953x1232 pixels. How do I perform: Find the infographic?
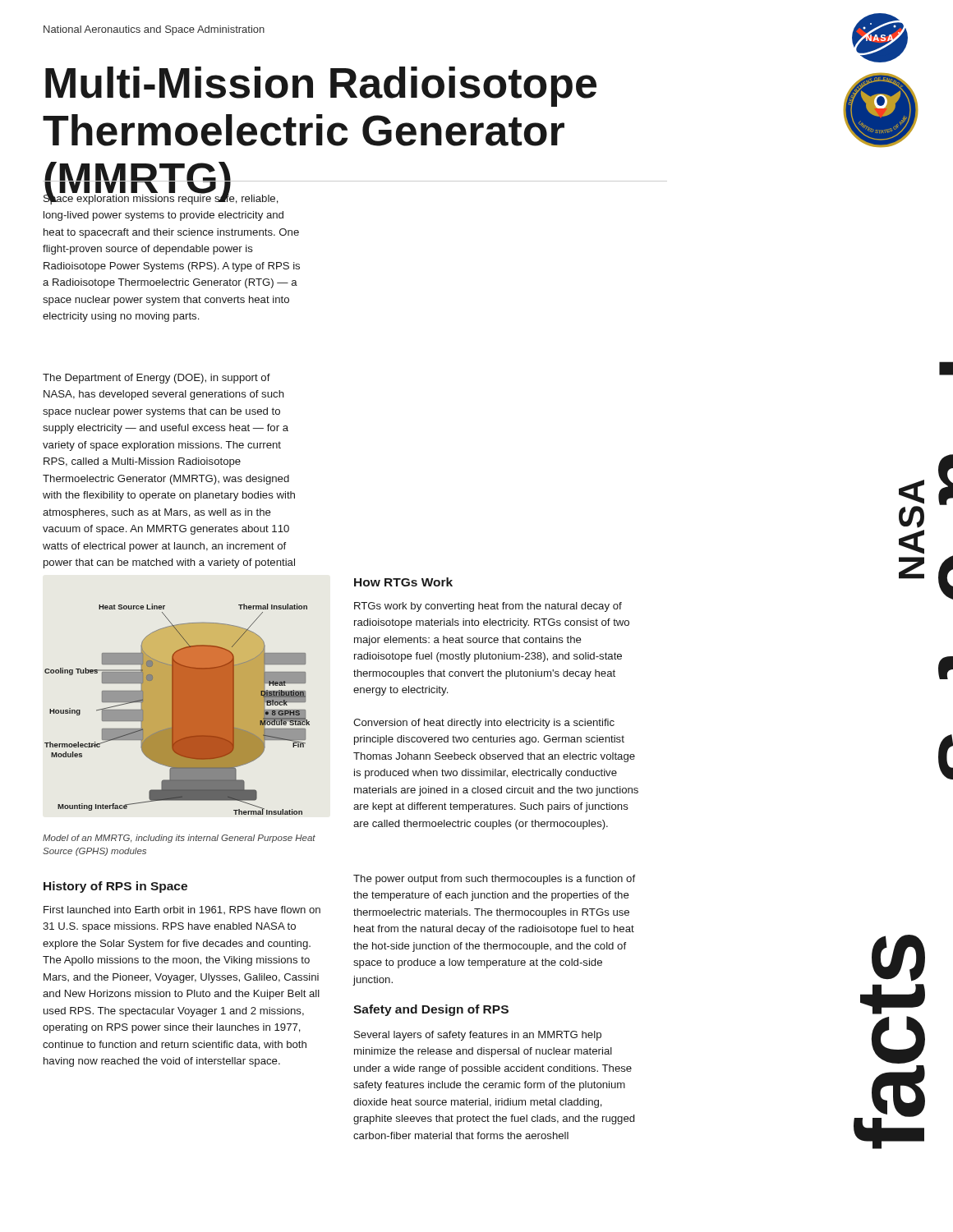[903, 563]
